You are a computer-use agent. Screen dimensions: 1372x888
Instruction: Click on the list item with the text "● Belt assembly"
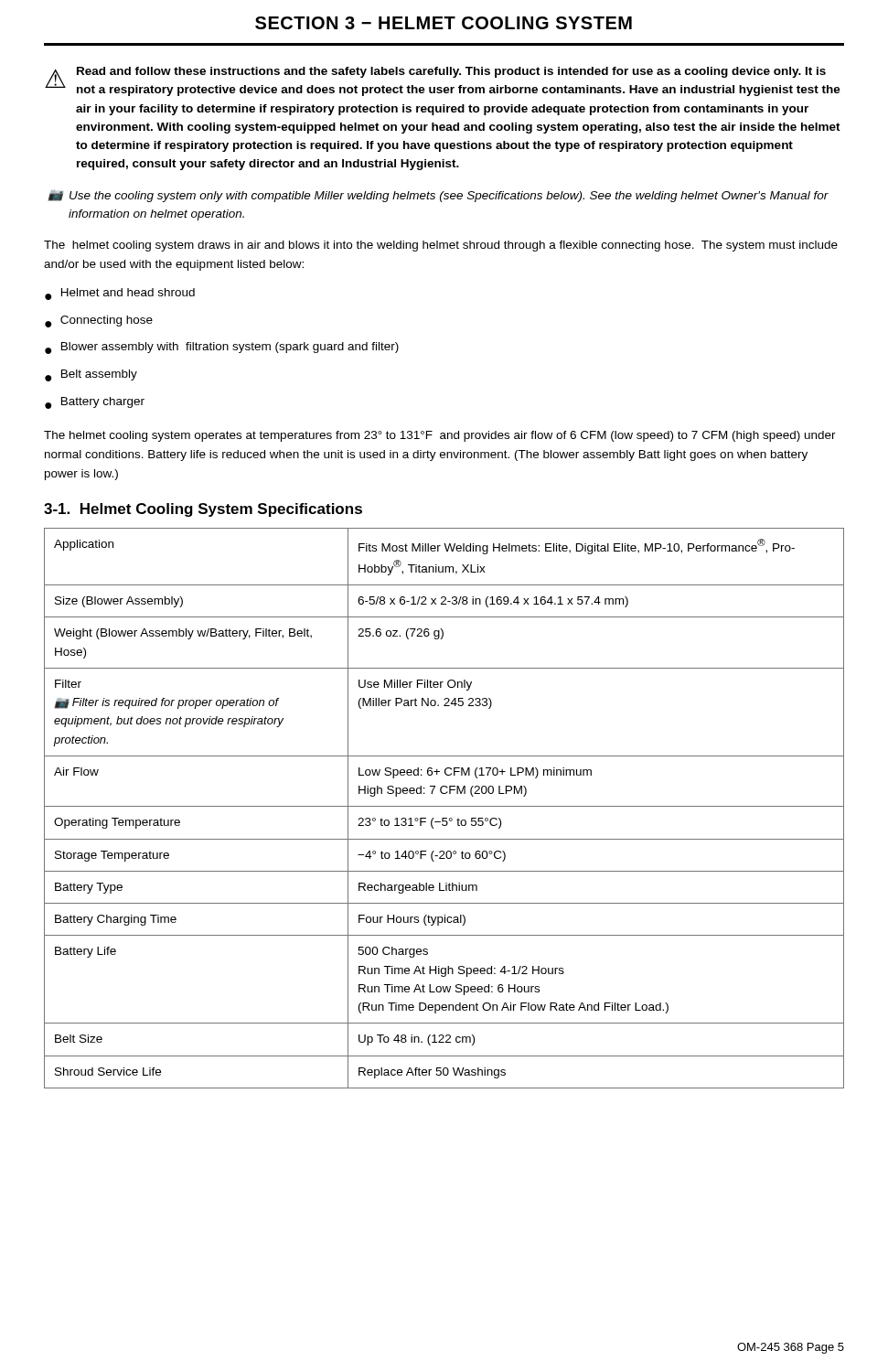pos(90,377)
